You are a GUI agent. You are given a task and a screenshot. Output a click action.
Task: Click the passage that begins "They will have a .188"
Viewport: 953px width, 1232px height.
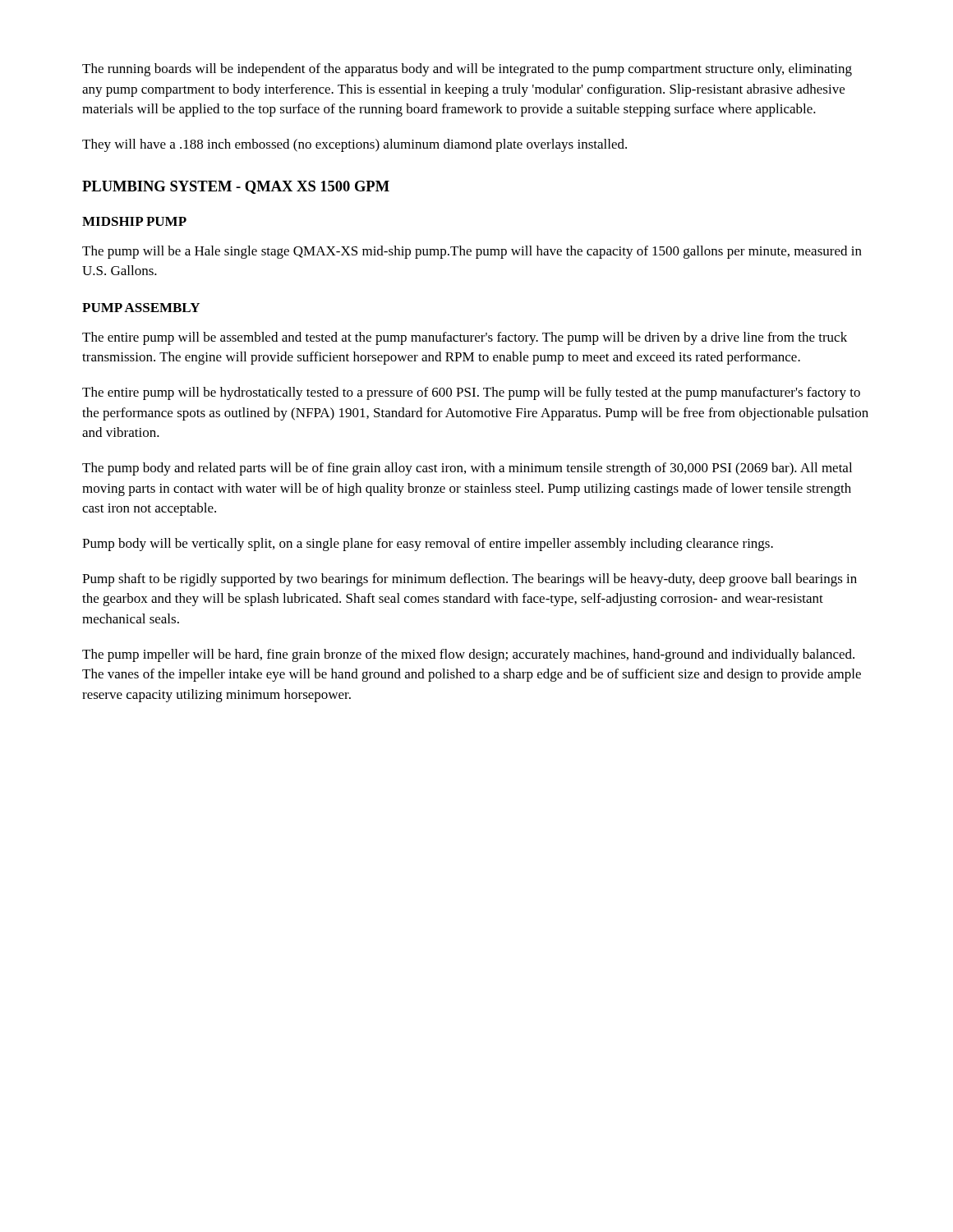(x=355, y=144)
